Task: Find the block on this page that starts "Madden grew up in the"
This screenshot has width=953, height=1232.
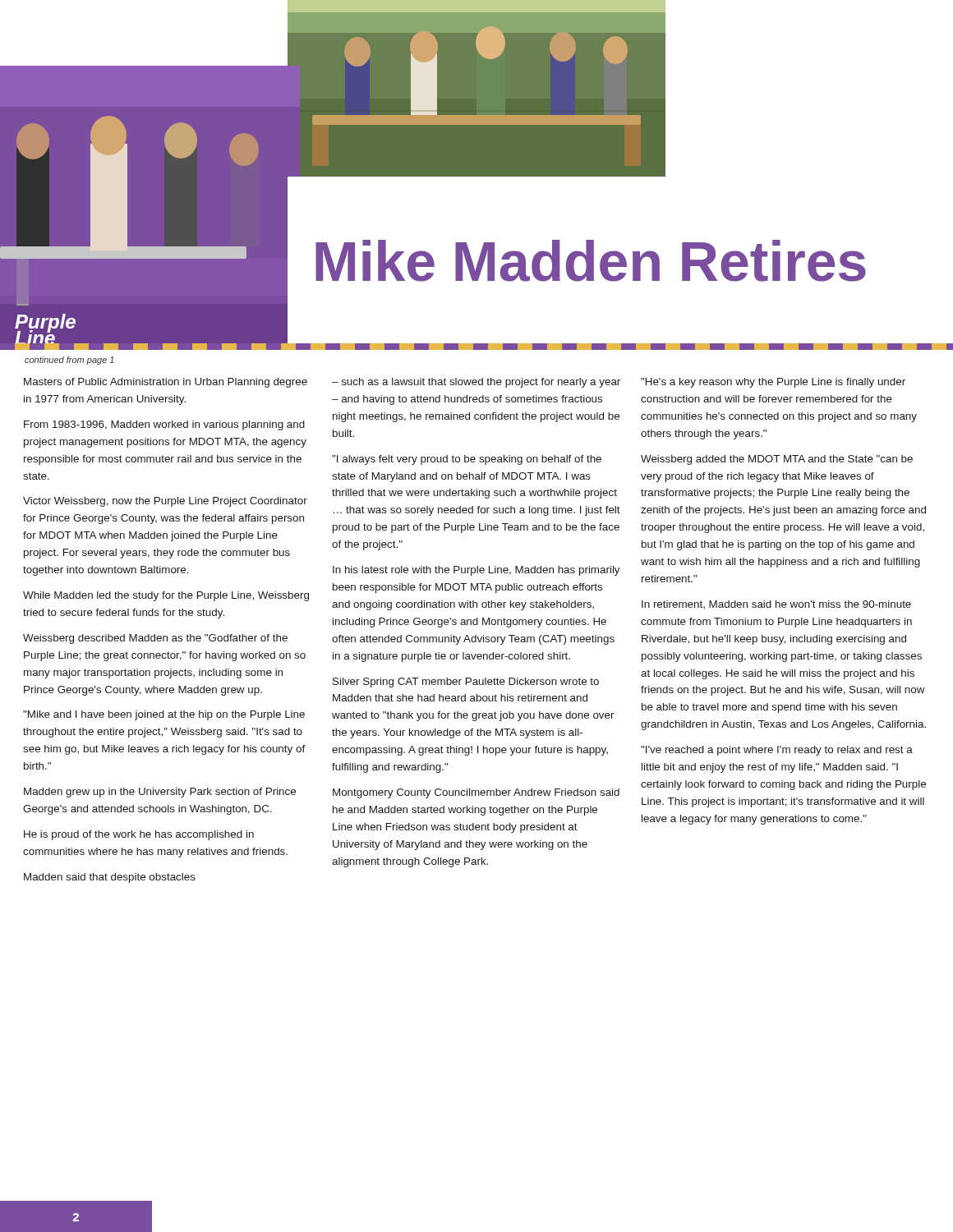Action: (x=160, y=800)
